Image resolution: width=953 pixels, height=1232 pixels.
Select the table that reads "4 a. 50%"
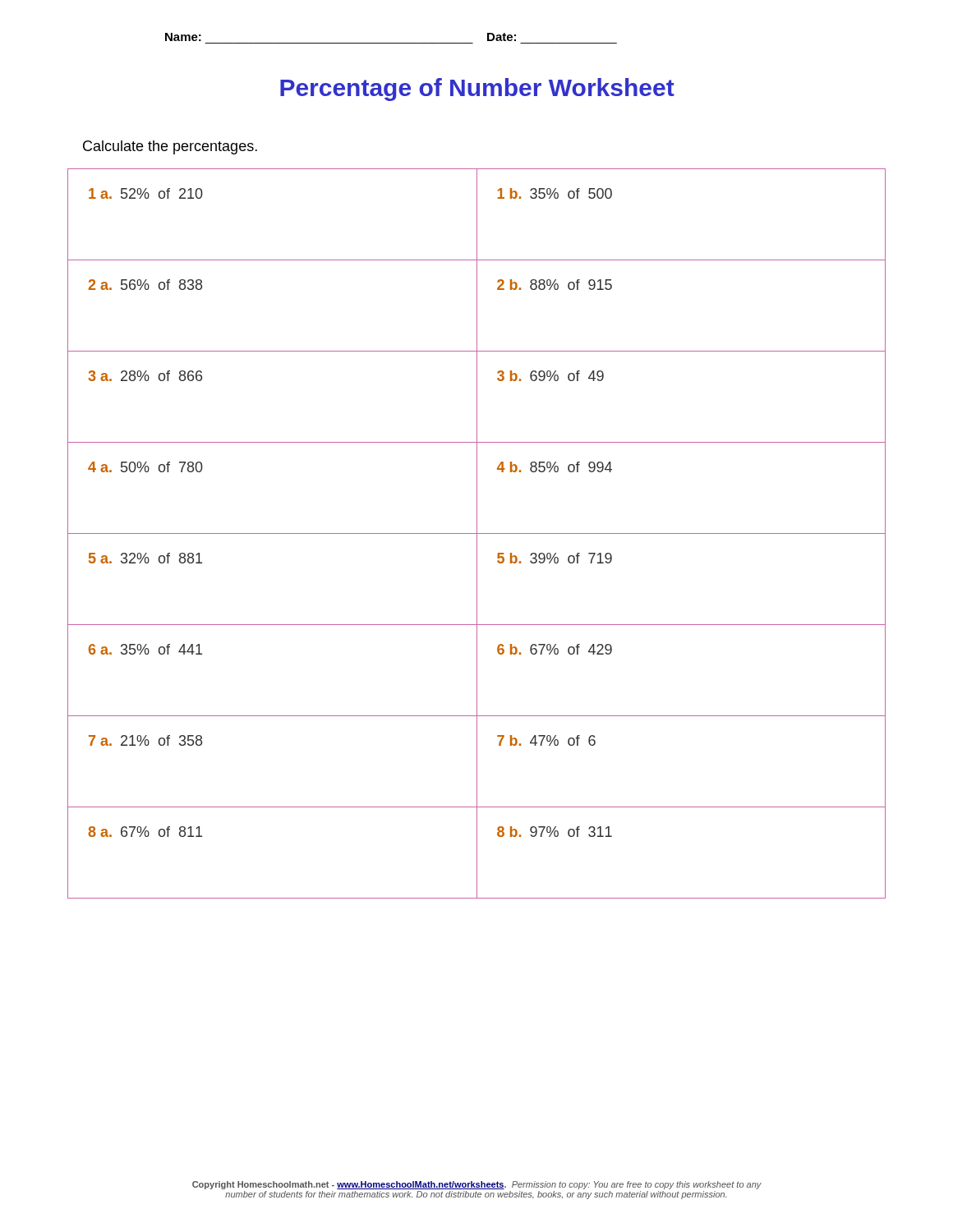476,533
